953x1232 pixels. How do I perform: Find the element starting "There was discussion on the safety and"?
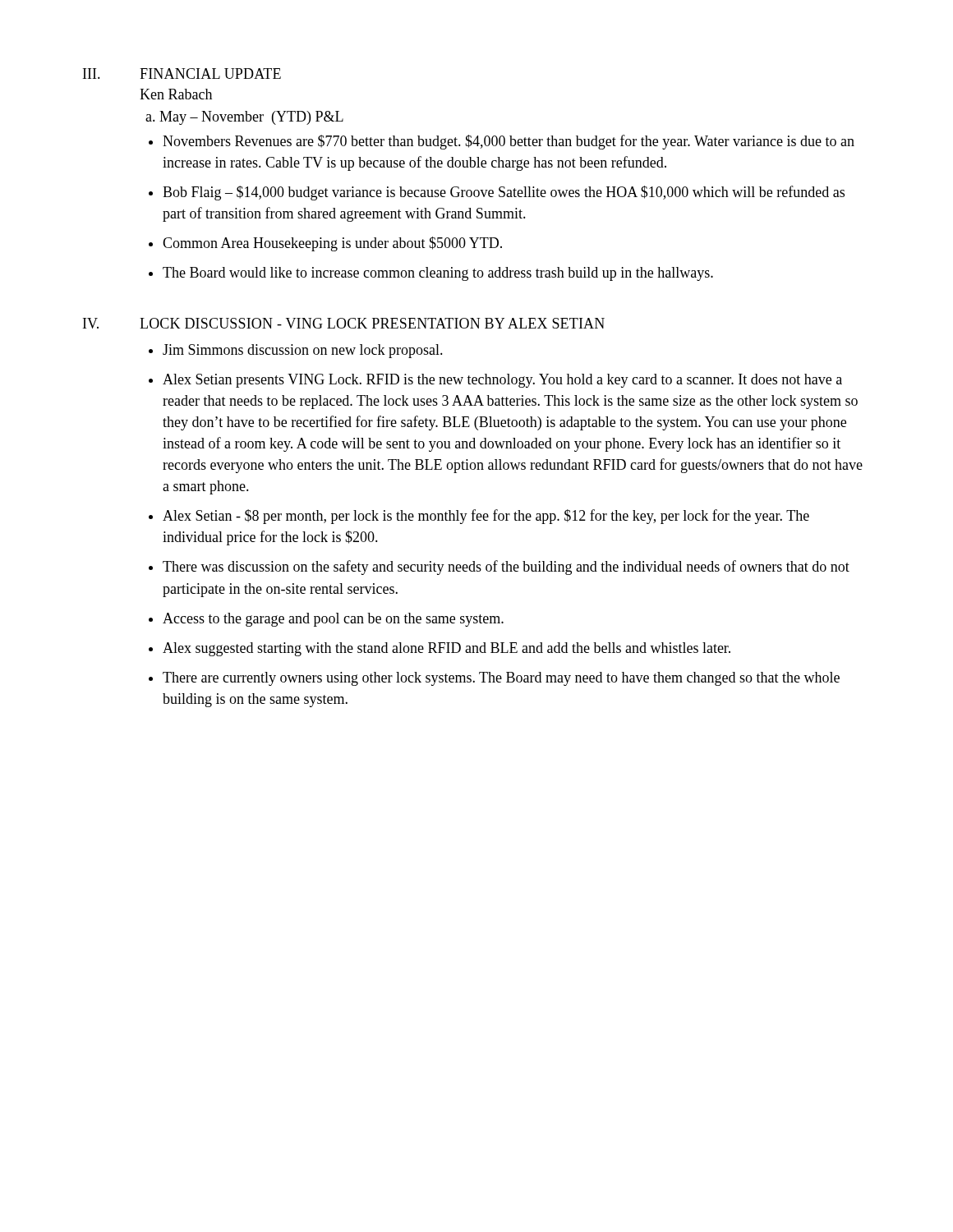pos(506,578)
